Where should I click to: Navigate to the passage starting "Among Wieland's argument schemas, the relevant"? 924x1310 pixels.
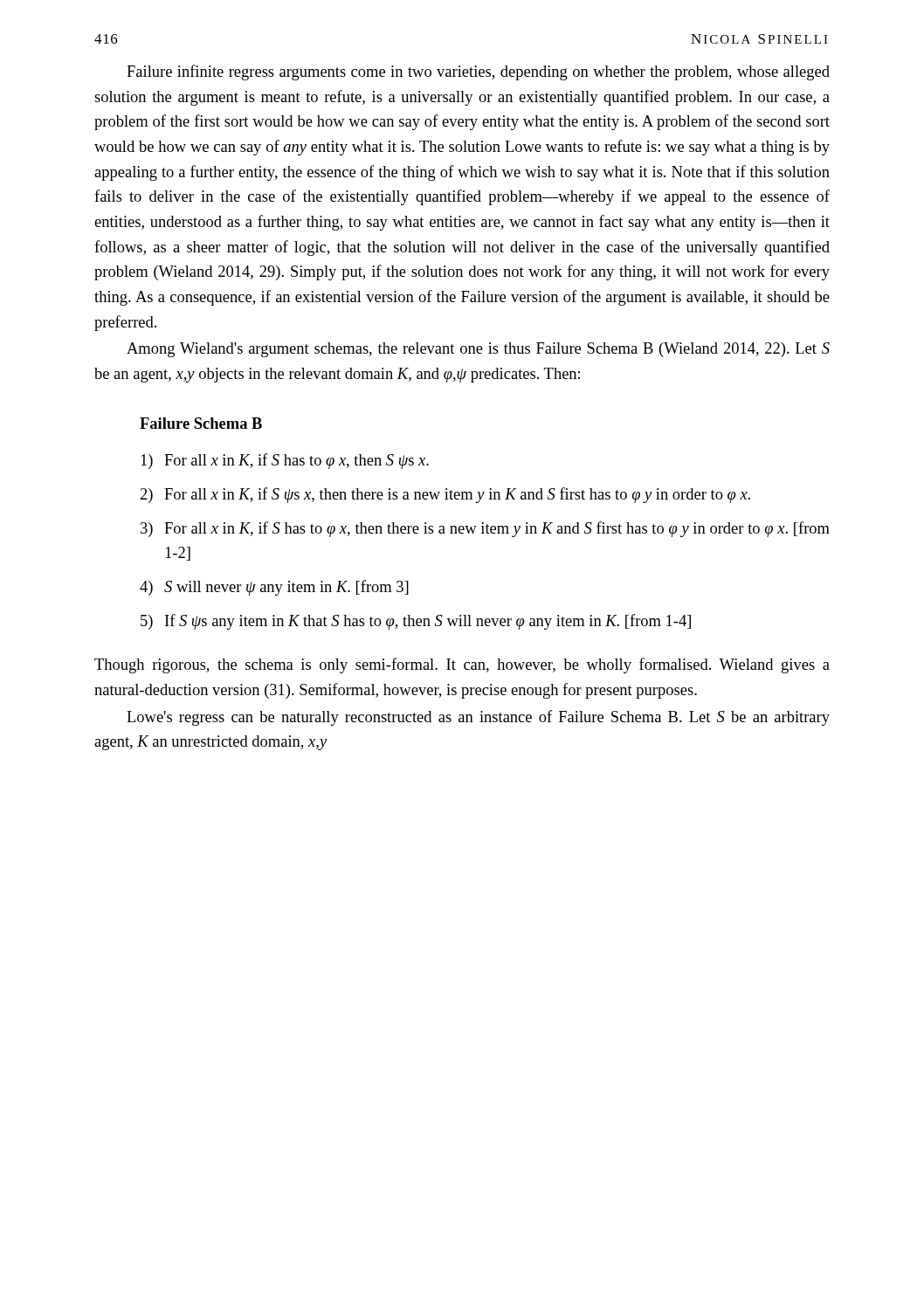pos(462,362)
